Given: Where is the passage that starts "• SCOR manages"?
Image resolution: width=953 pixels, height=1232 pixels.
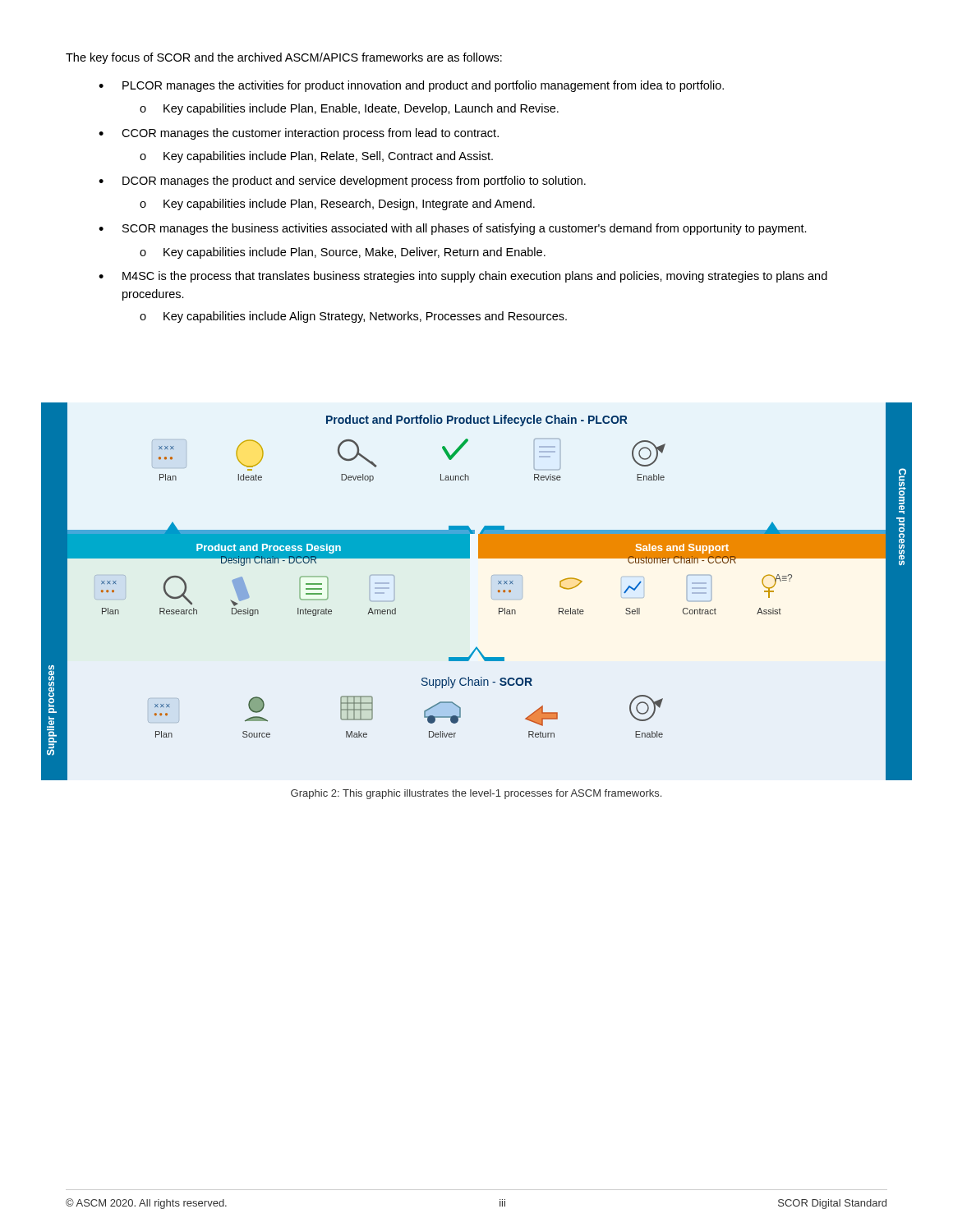Looking at the screenshot, I should pyautogui.click(x=453, y=230).
